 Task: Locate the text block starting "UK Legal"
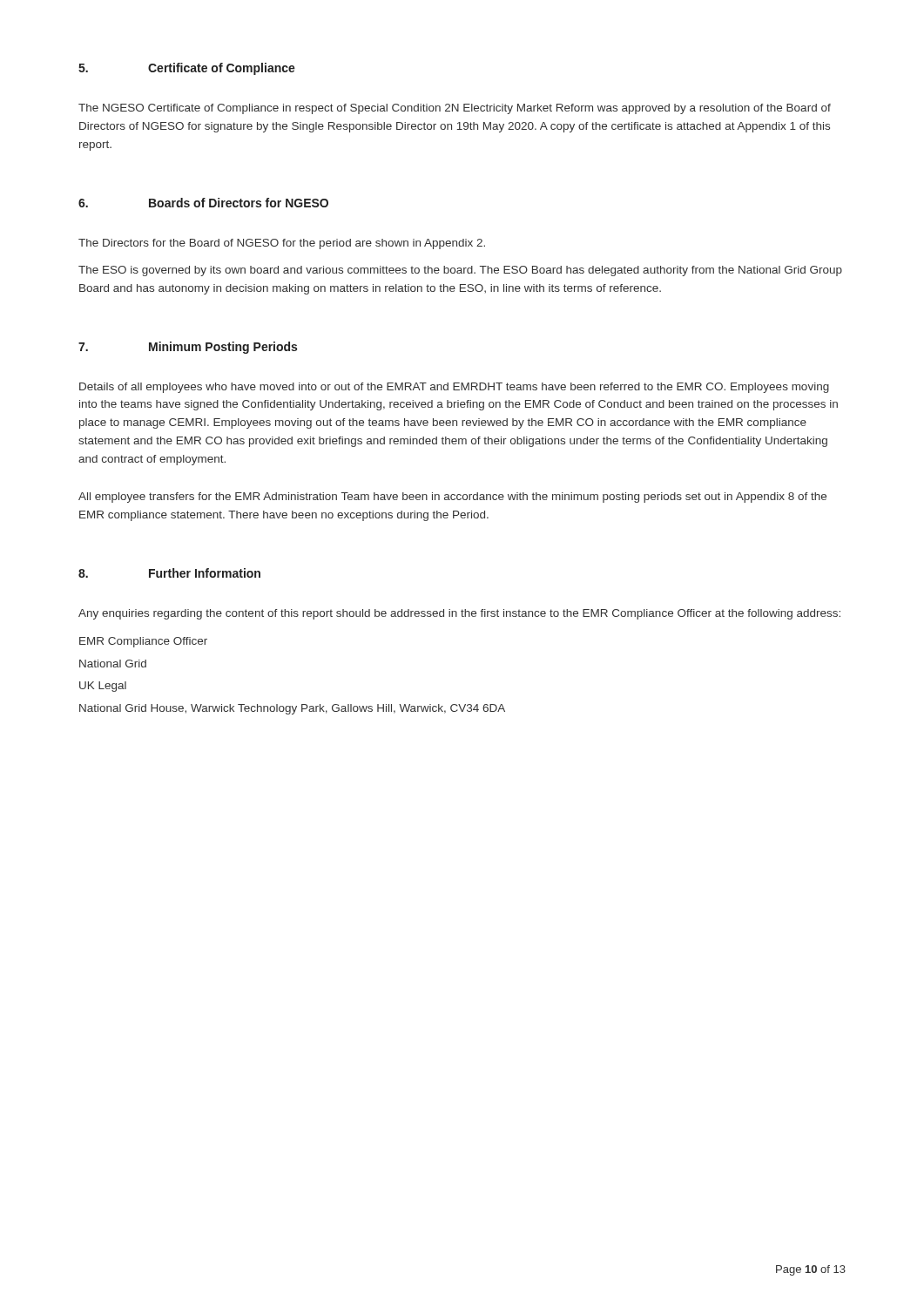[103, 686]
